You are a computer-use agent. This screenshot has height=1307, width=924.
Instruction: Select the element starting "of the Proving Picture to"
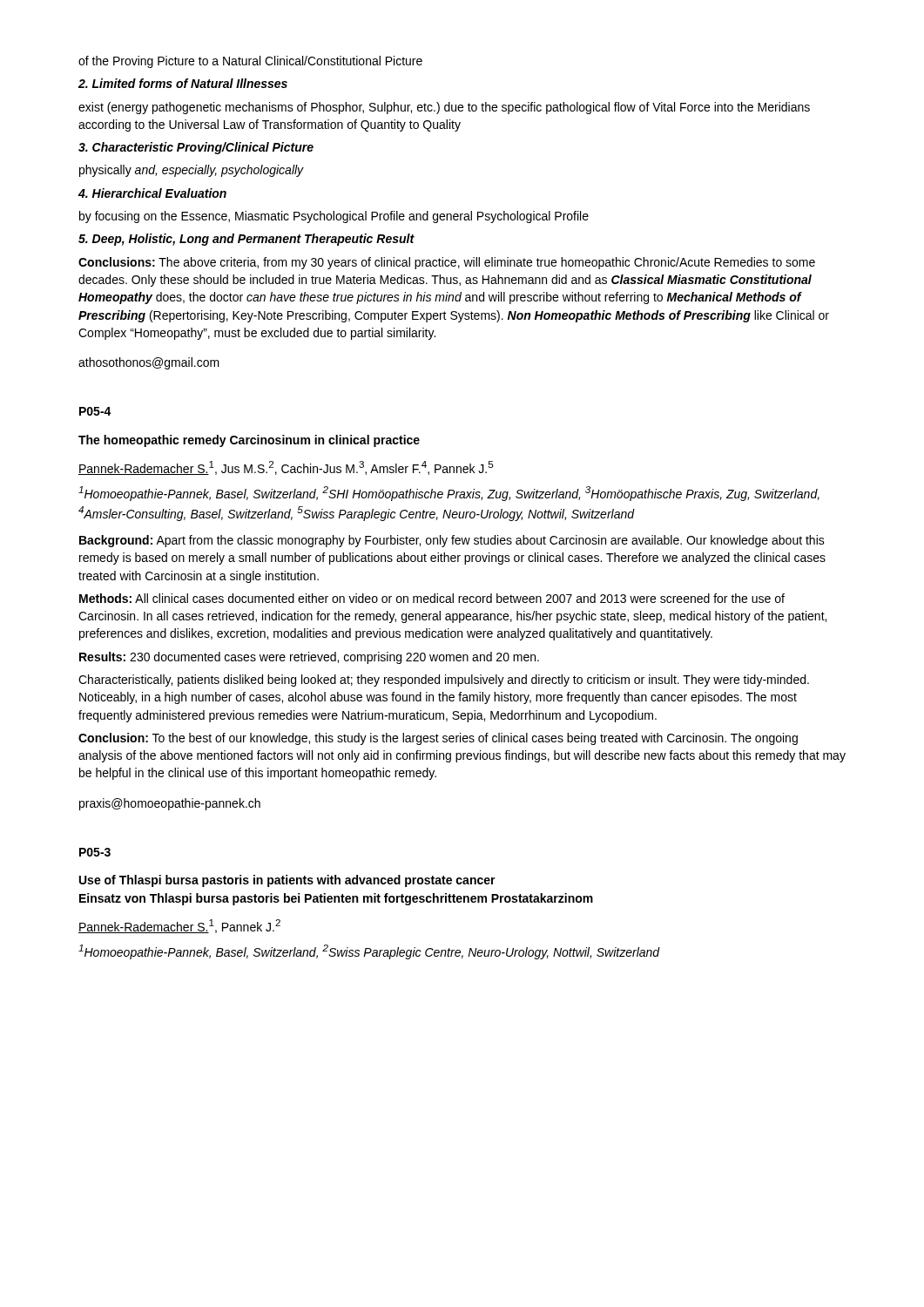click(x=250, y=62)
